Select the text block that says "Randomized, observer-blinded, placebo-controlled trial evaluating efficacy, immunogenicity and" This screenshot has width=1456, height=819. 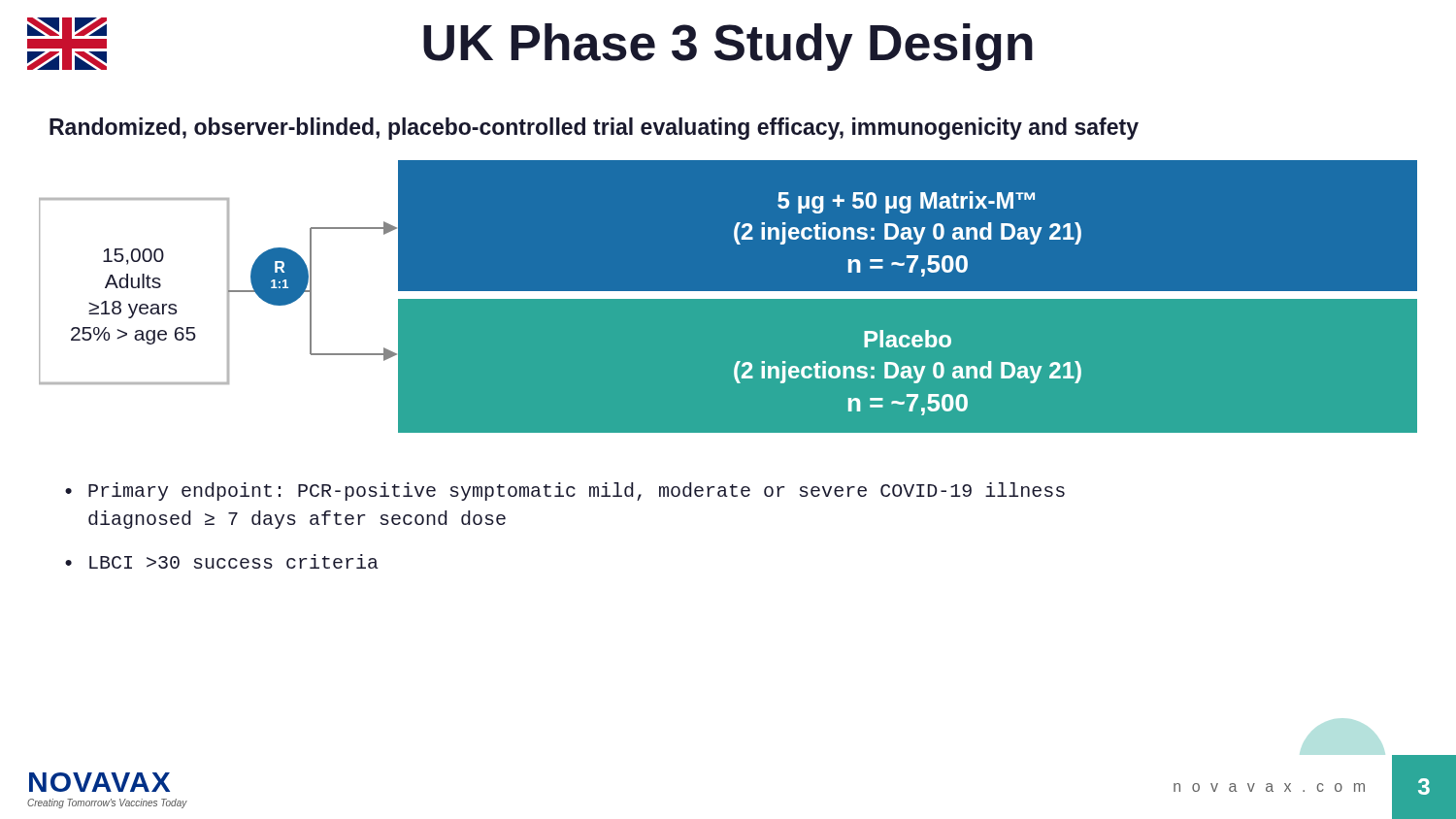[728, 128]
